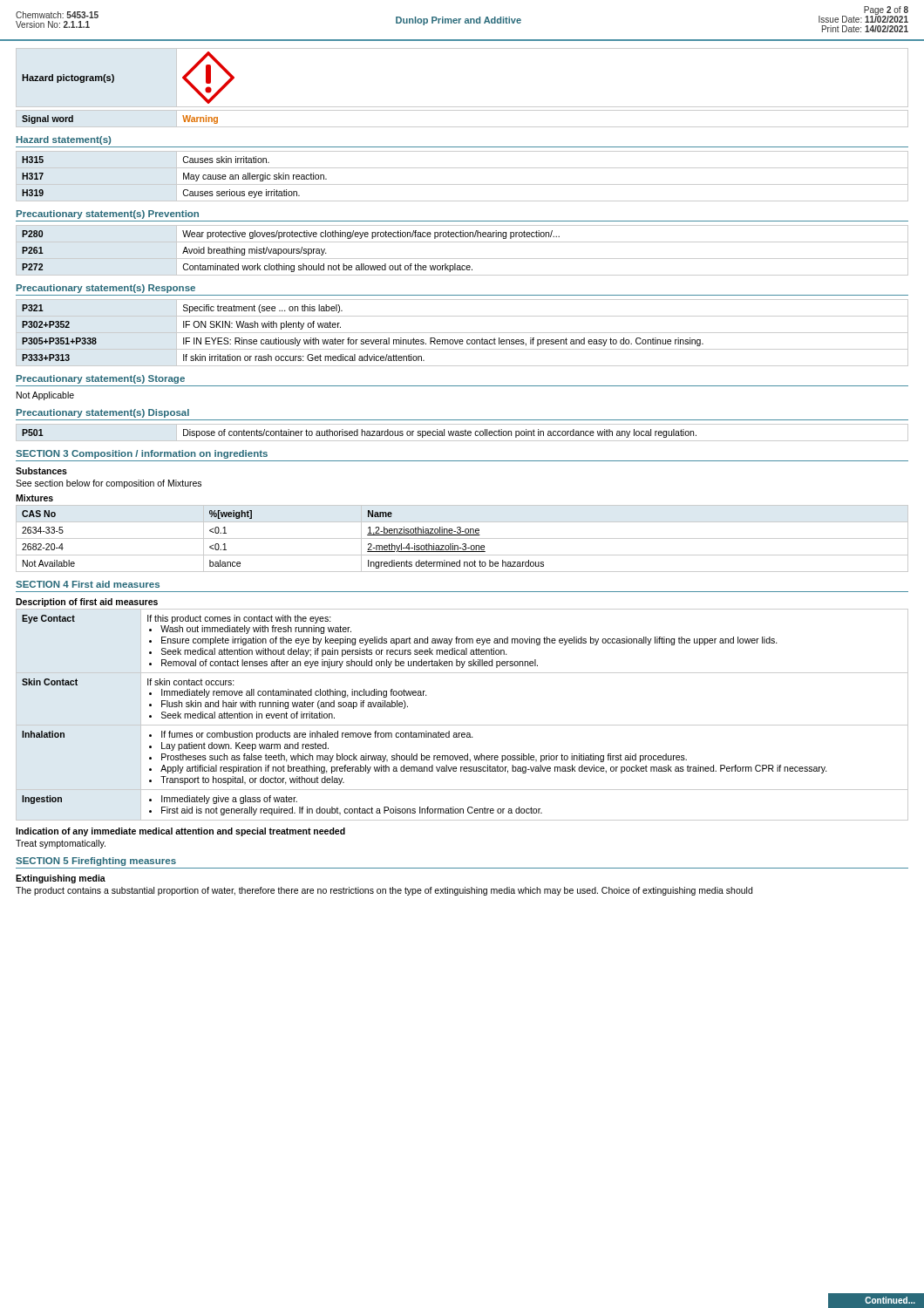The width and height of the screenshot is (924, 1308).
Task: Find the block on this page that starts "The product contains a substantial proportion of water,"
Action: tap(384, 890)
